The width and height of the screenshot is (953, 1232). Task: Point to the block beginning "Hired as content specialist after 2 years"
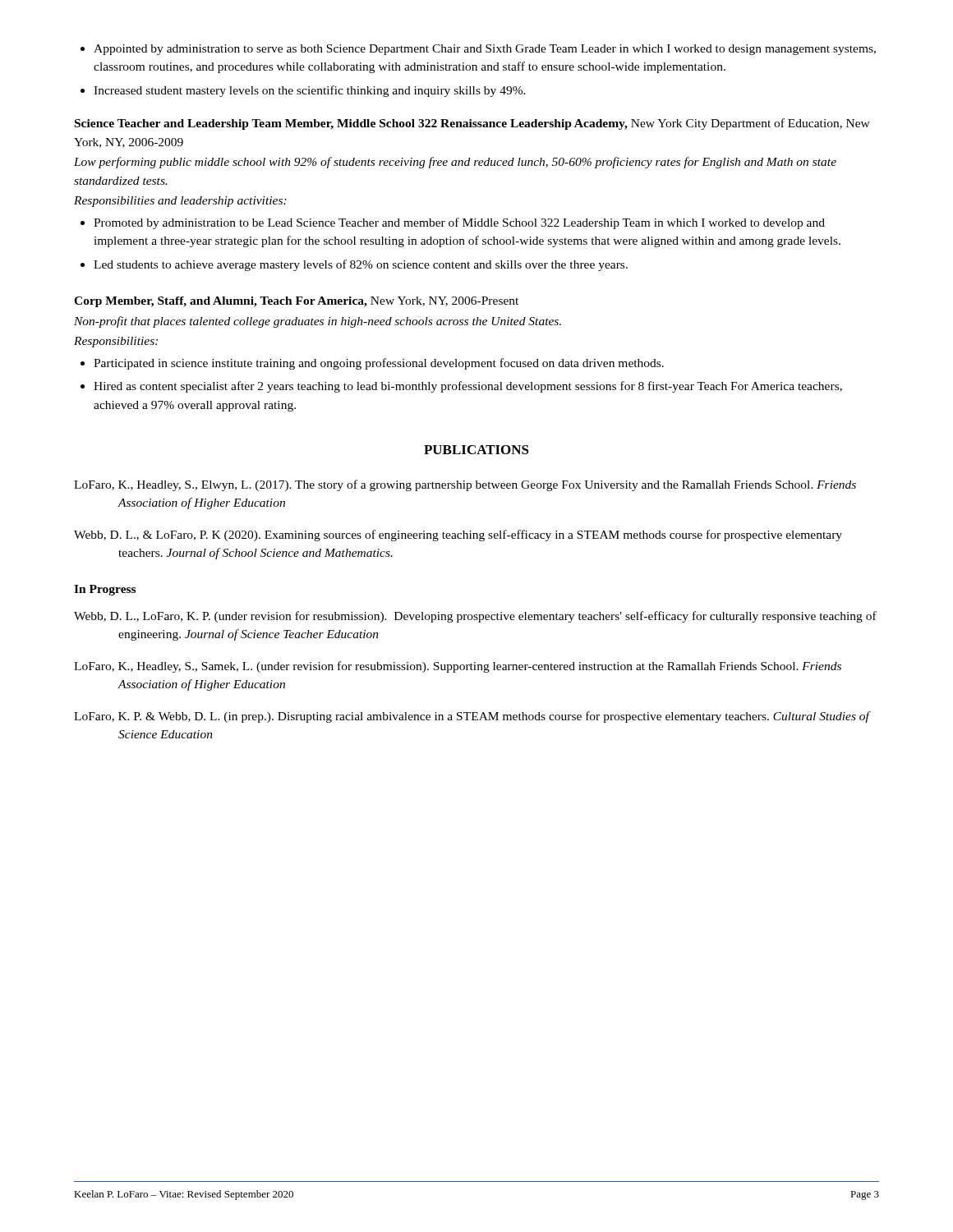pos(476,395)
